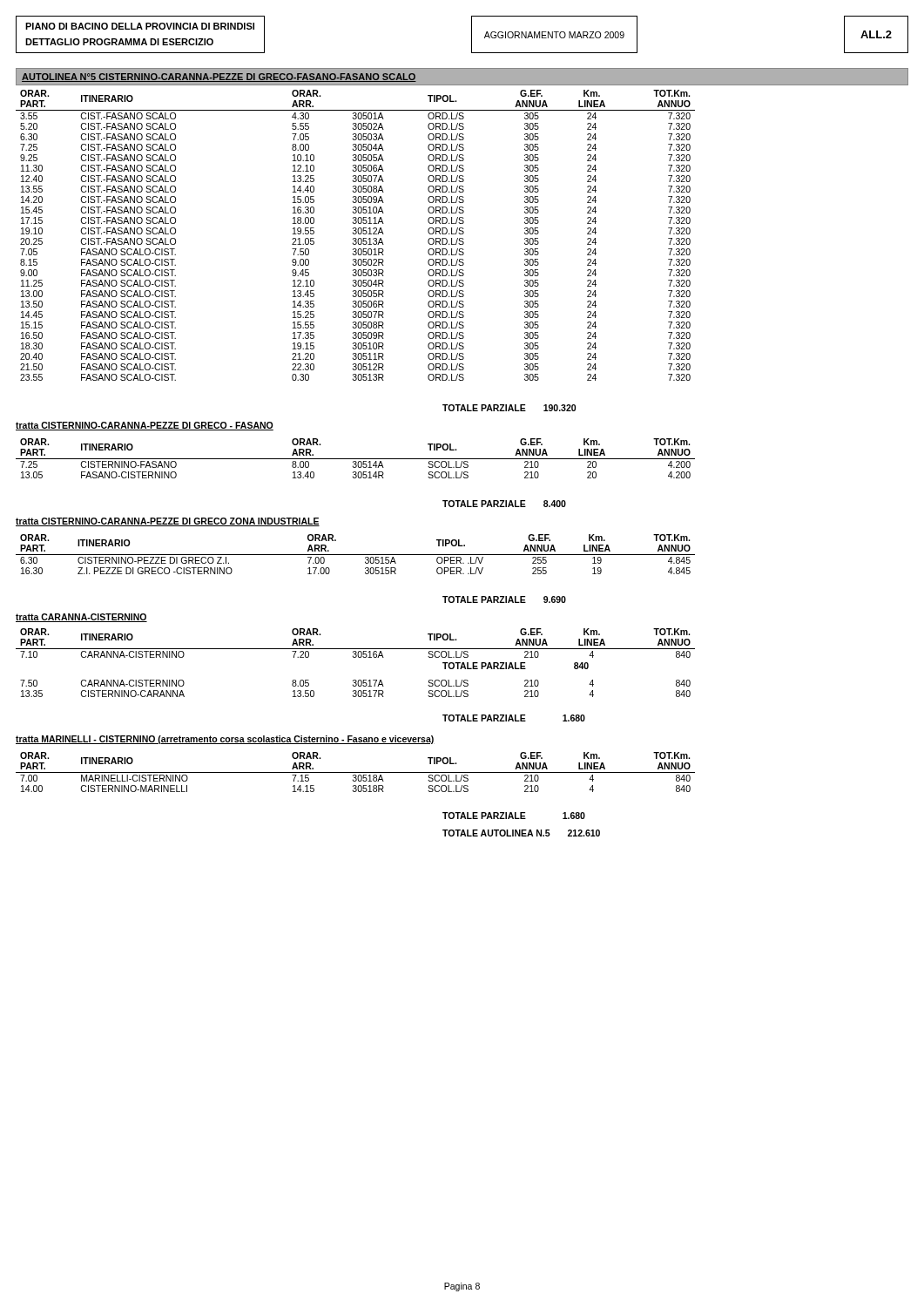Image resolution: width=924 pixels, height=1307 pixels.
Task: Point to "tratta CISTERNINO-CARANNA-PEZZE DI GRECO - FASANO"
Action: click(x=144, y=425)
